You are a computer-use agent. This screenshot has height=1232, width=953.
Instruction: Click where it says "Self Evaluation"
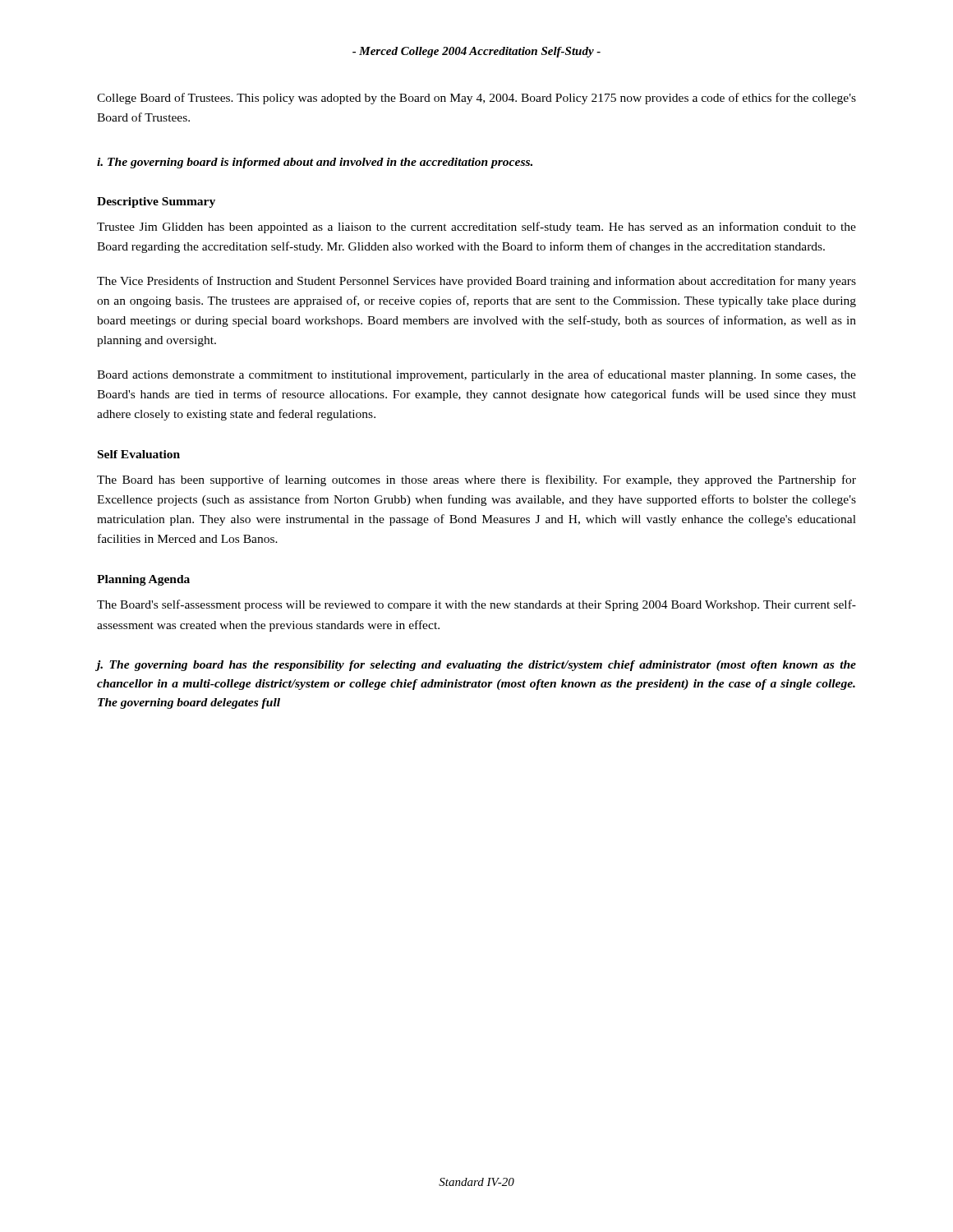139,454
